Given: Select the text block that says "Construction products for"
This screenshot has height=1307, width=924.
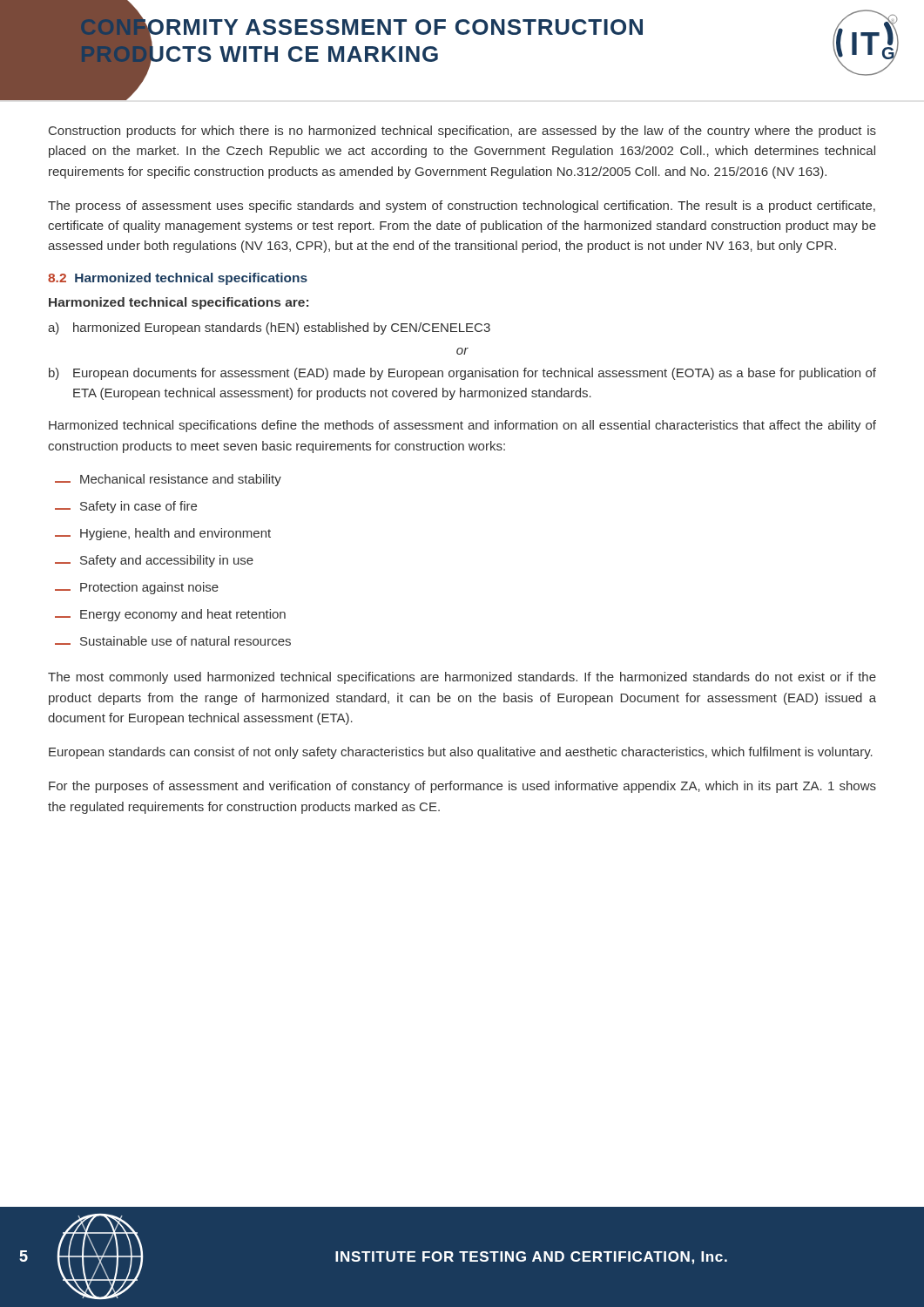Looking at the screenshot, I should [x=462, y=151].
